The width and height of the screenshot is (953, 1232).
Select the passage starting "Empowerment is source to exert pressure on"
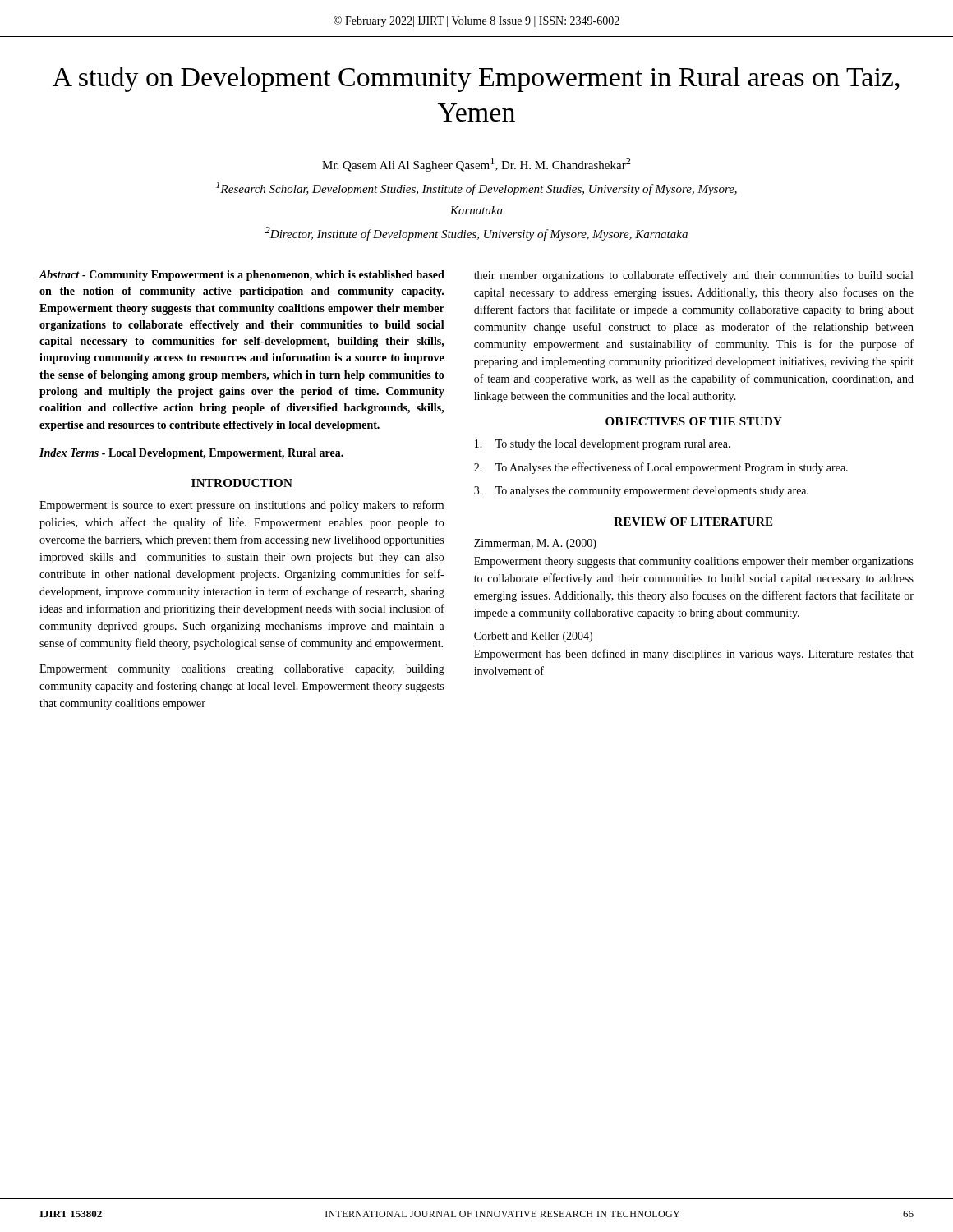pyautogui.click(x=242, y=575)
